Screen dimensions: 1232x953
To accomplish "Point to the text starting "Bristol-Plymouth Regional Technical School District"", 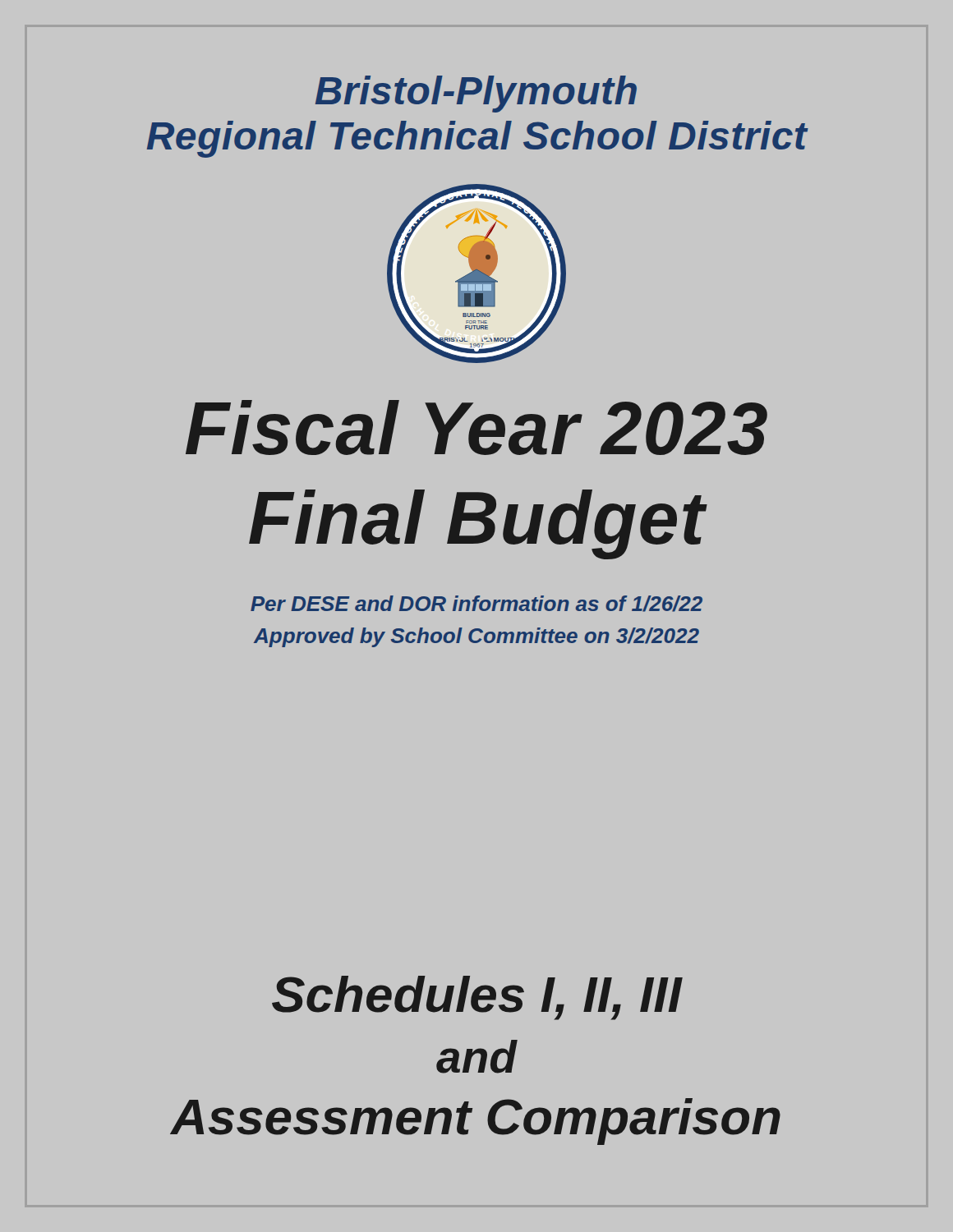I will (476, 113).
